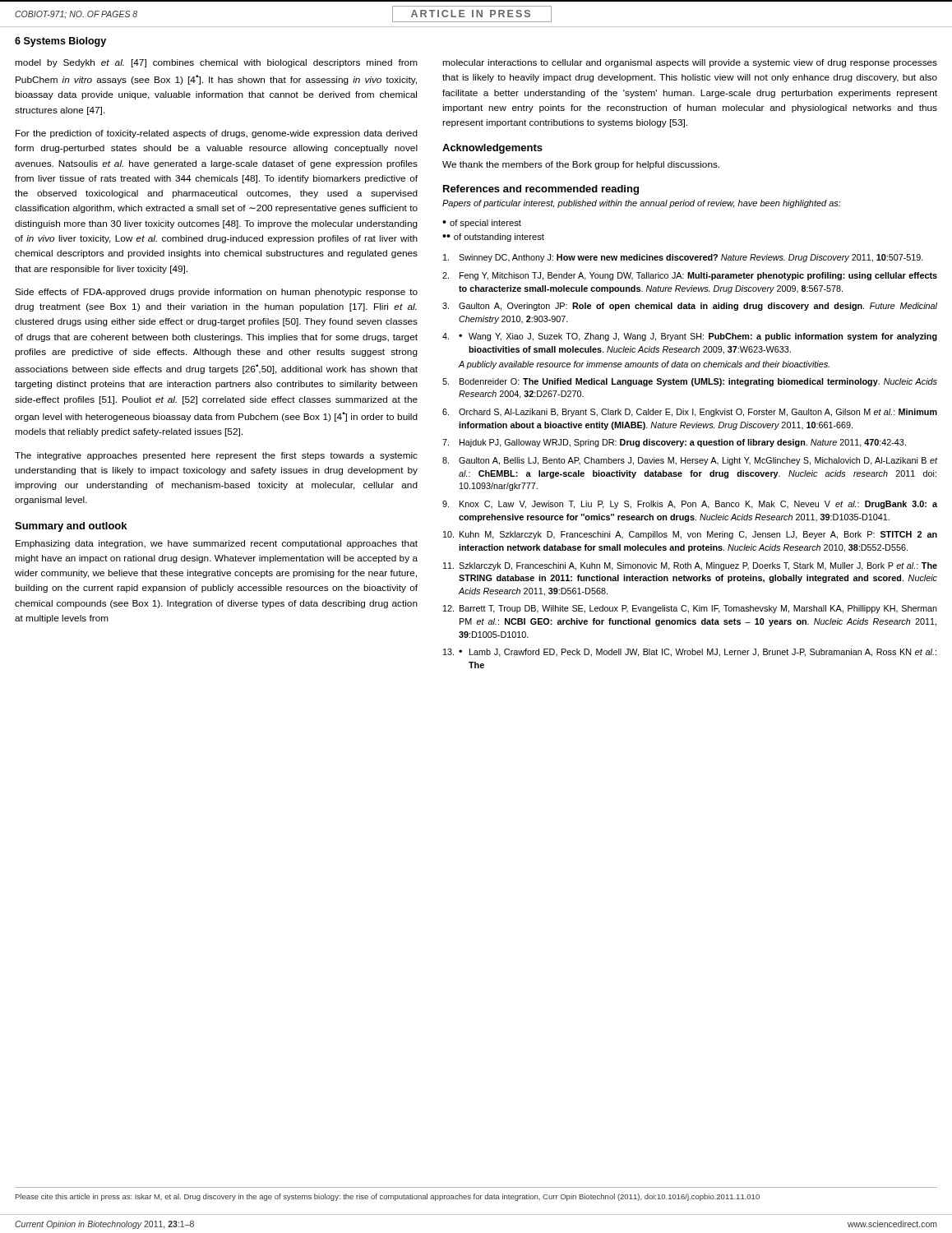
Task: Find the block on this page that starts "13. • Lamb J, Crawford ED,"
Action: (690, 659)
